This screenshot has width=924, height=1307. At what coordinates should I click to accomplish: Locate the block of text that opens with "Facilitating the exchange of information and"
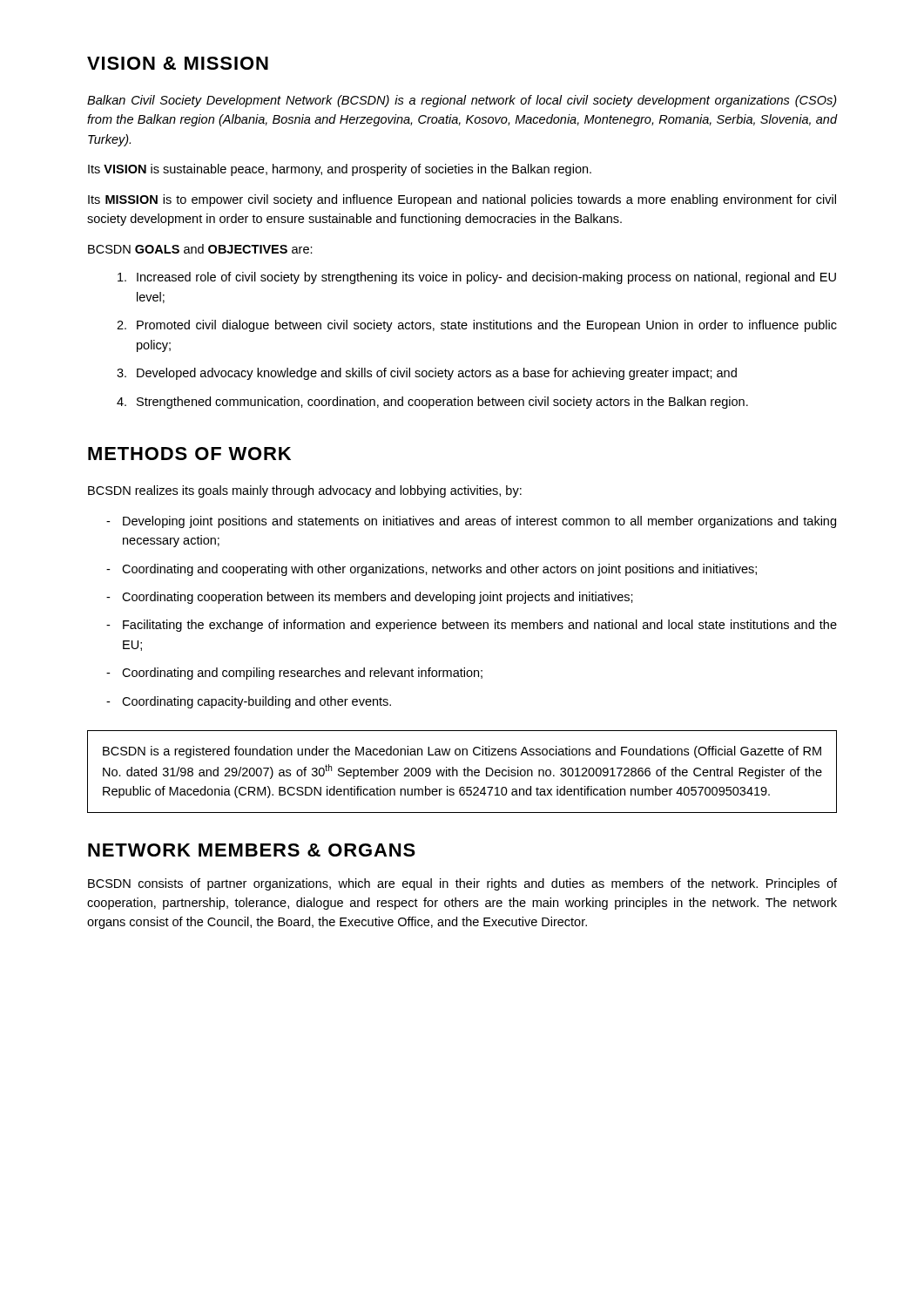[479, 635]
